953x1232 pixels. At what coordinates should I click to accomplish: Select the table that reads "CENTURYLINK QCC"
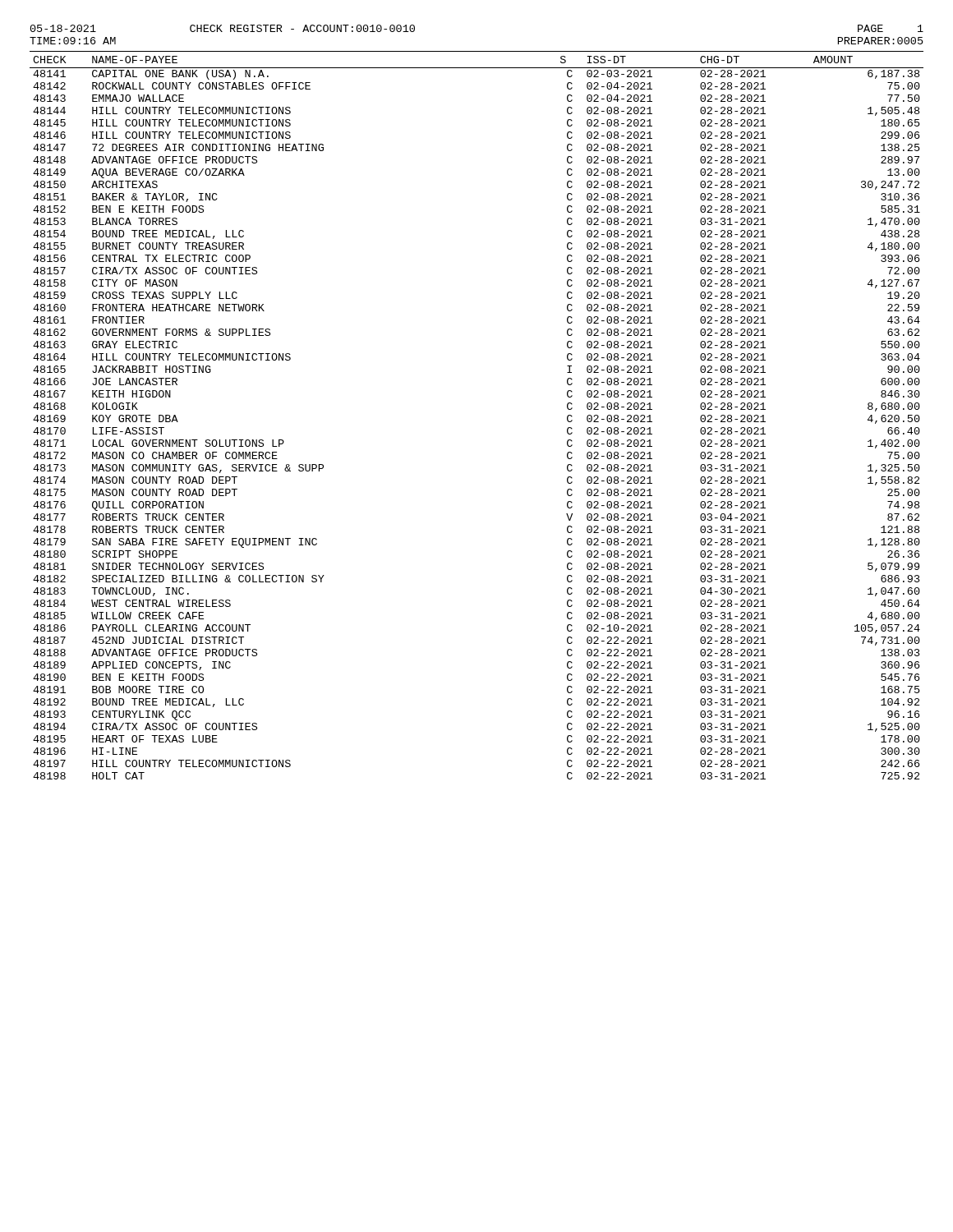pos(476,418)
